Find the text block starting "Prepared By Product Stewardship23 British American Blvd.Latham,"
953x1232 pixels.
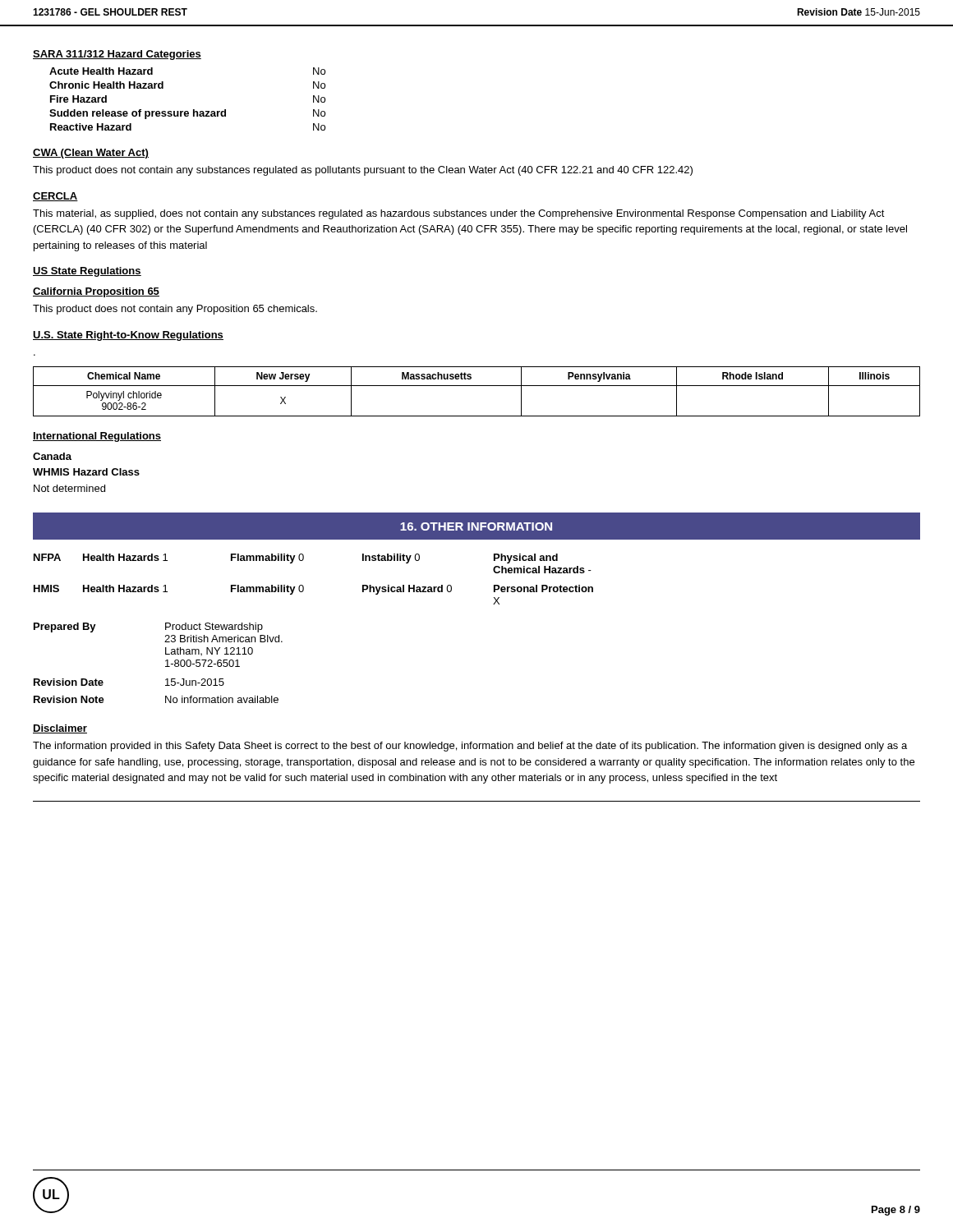tap(158, 645)
